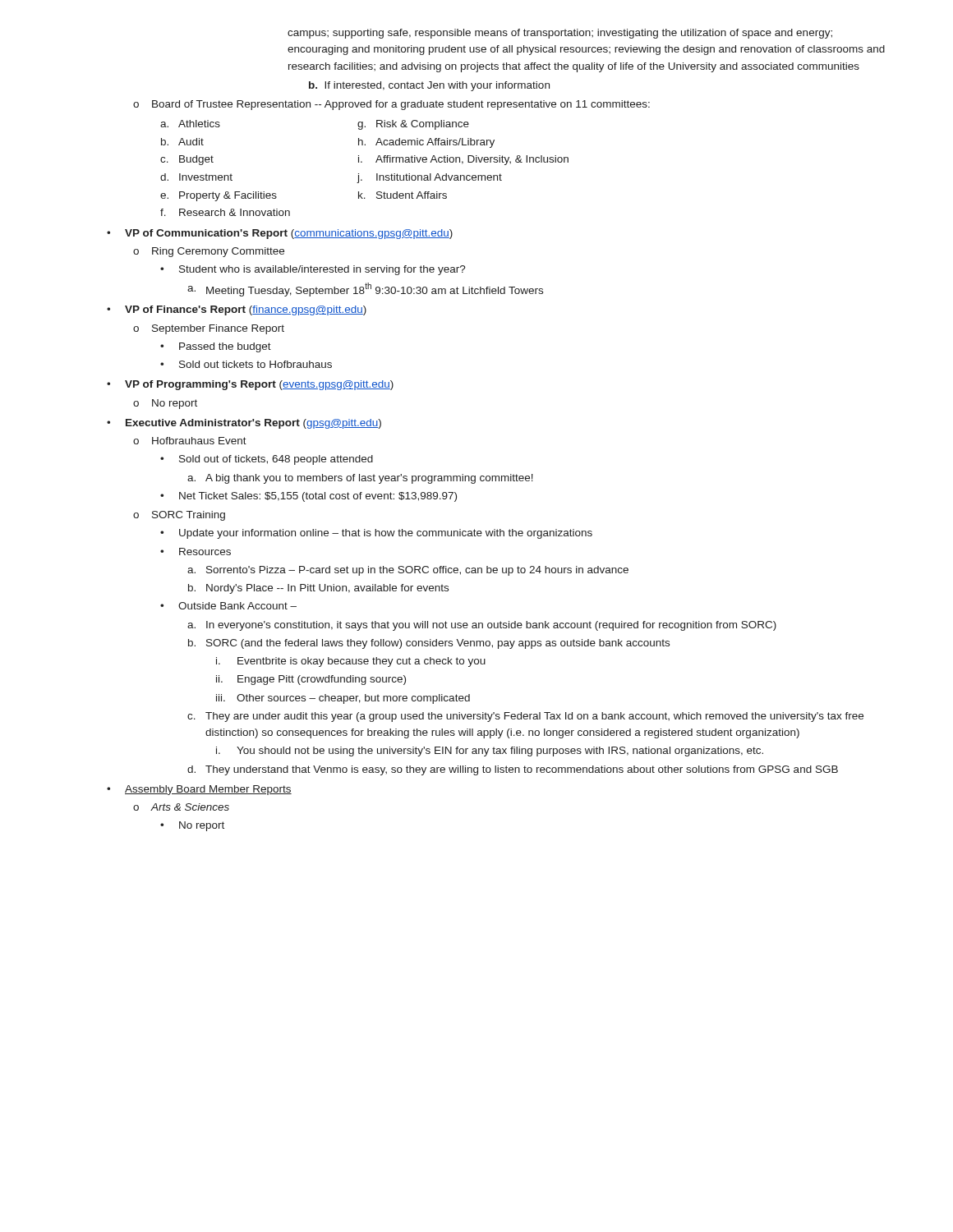This screenshot has width=953, height=1232.
Task: Click on the text starting "• Update your"
Action: (376, 533)
